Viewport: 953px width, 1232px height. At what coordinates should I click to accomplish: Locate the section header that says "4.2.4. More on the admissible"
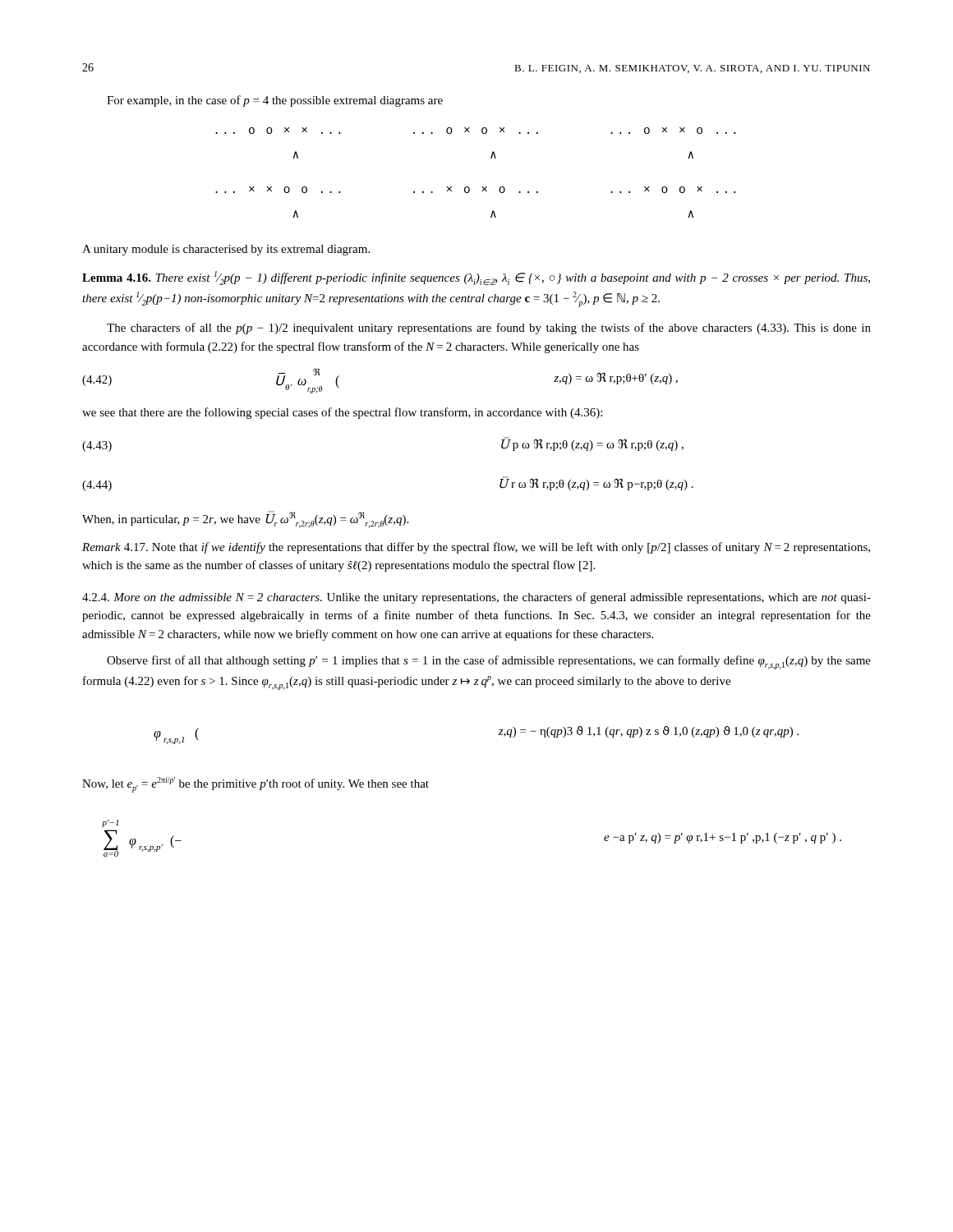click(x=476, y=615)
